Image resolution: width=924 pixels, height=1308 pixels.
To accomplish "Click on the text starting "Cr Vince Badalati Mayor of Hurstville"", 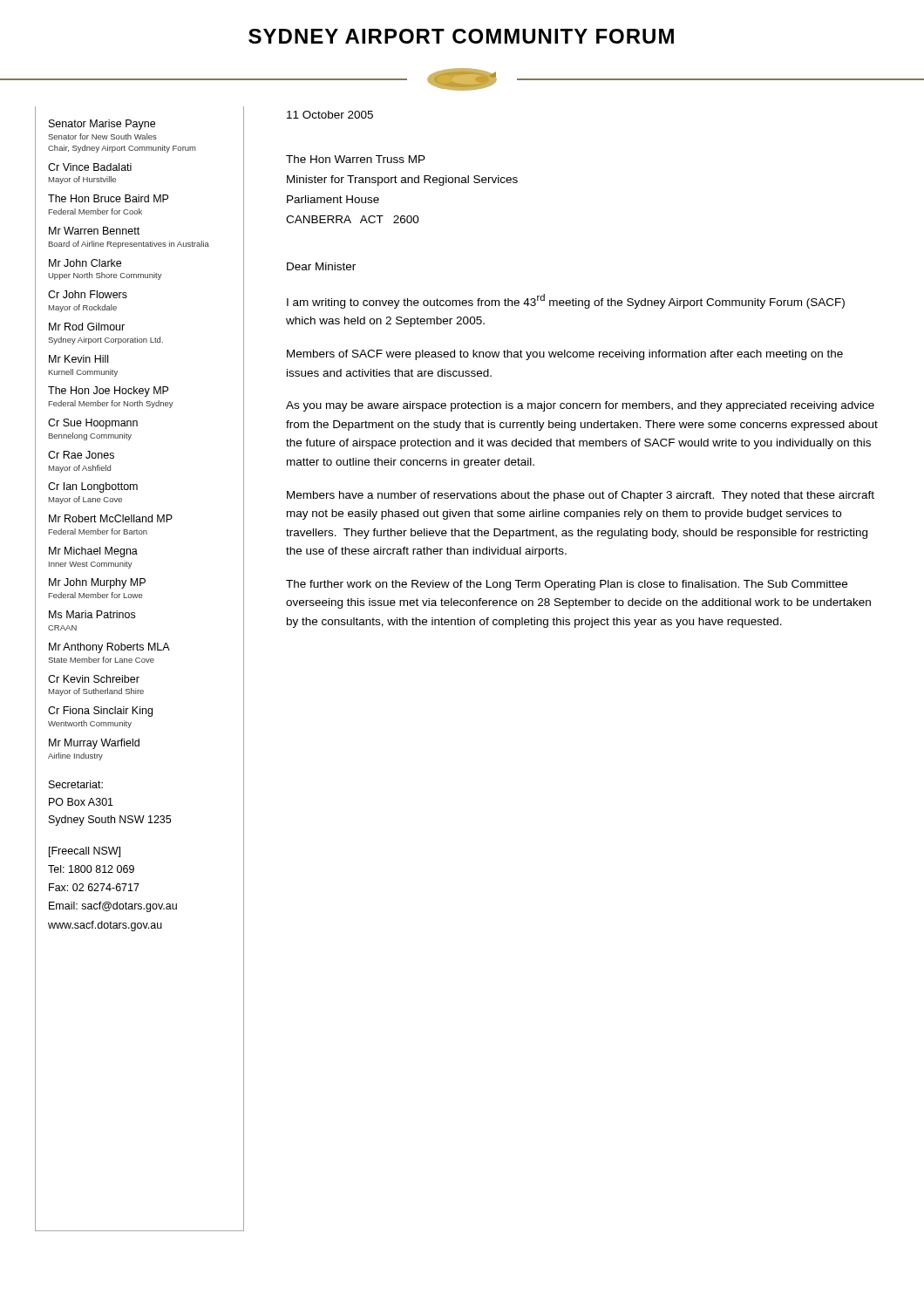I will (x=139, y=173).
